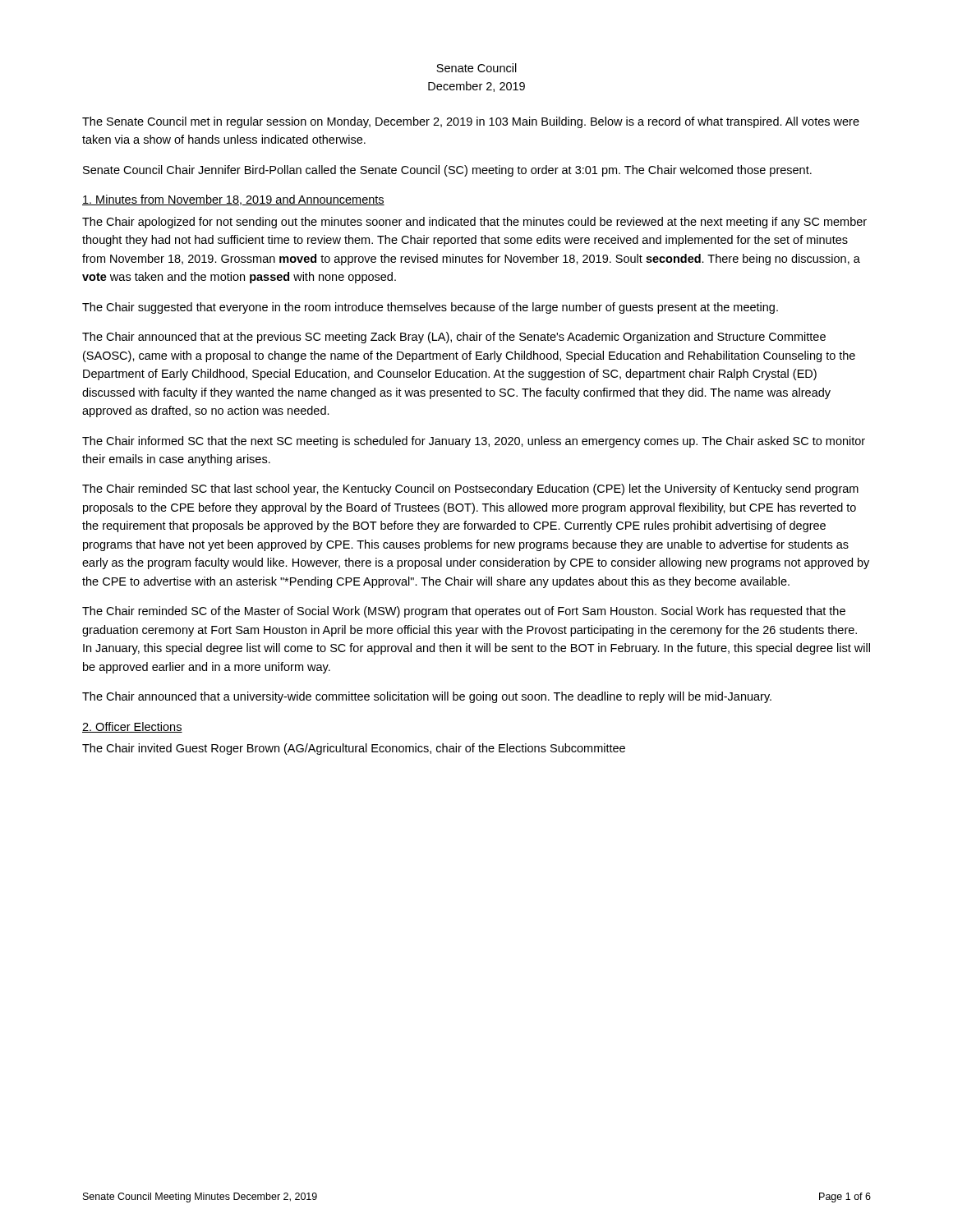This screenshot has width=953, height=1232.
Task: Select the text block with the text "The Chair apologized for not sending"
Action: click(x=474, y=249)
